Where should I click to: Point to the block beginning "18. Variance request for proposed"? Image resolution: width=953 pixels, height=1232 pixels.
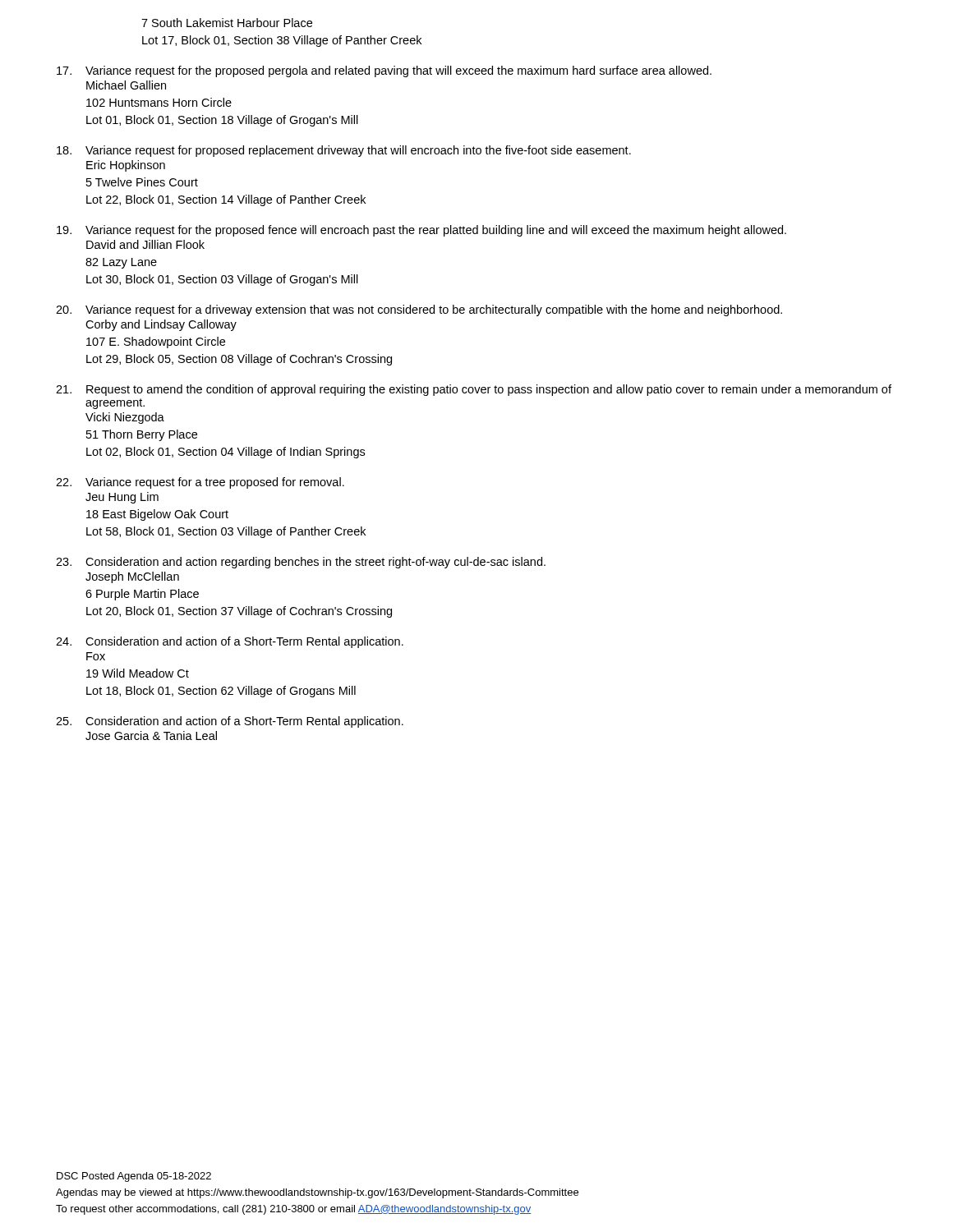(344, 151)
